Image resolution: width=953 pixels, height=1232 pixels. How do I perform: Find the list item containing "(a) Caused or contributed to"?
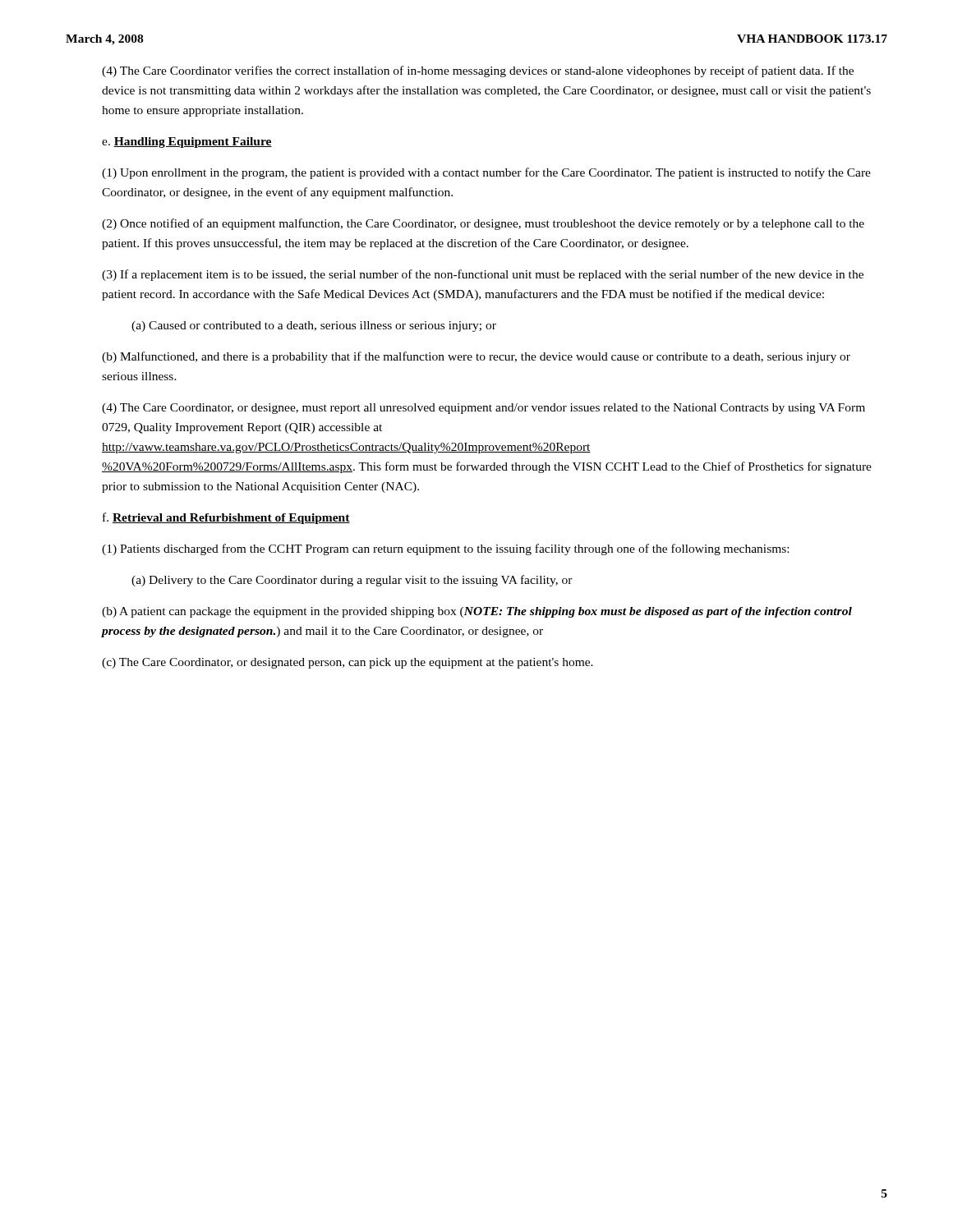pyautogui.click(x=314, y=325)
